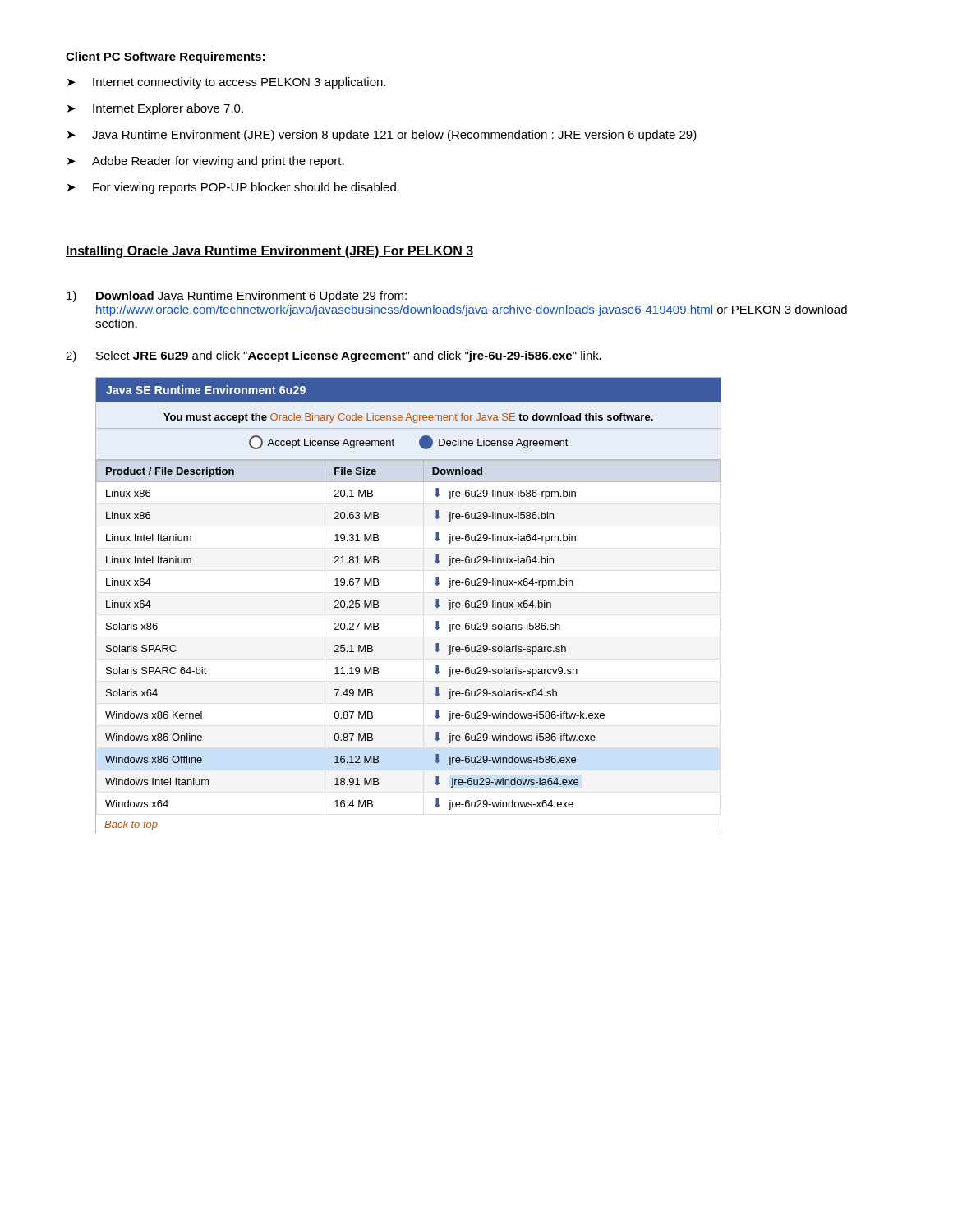Click on the element starting "➤ Adobe Reader for viewing"

pos(205,161)
